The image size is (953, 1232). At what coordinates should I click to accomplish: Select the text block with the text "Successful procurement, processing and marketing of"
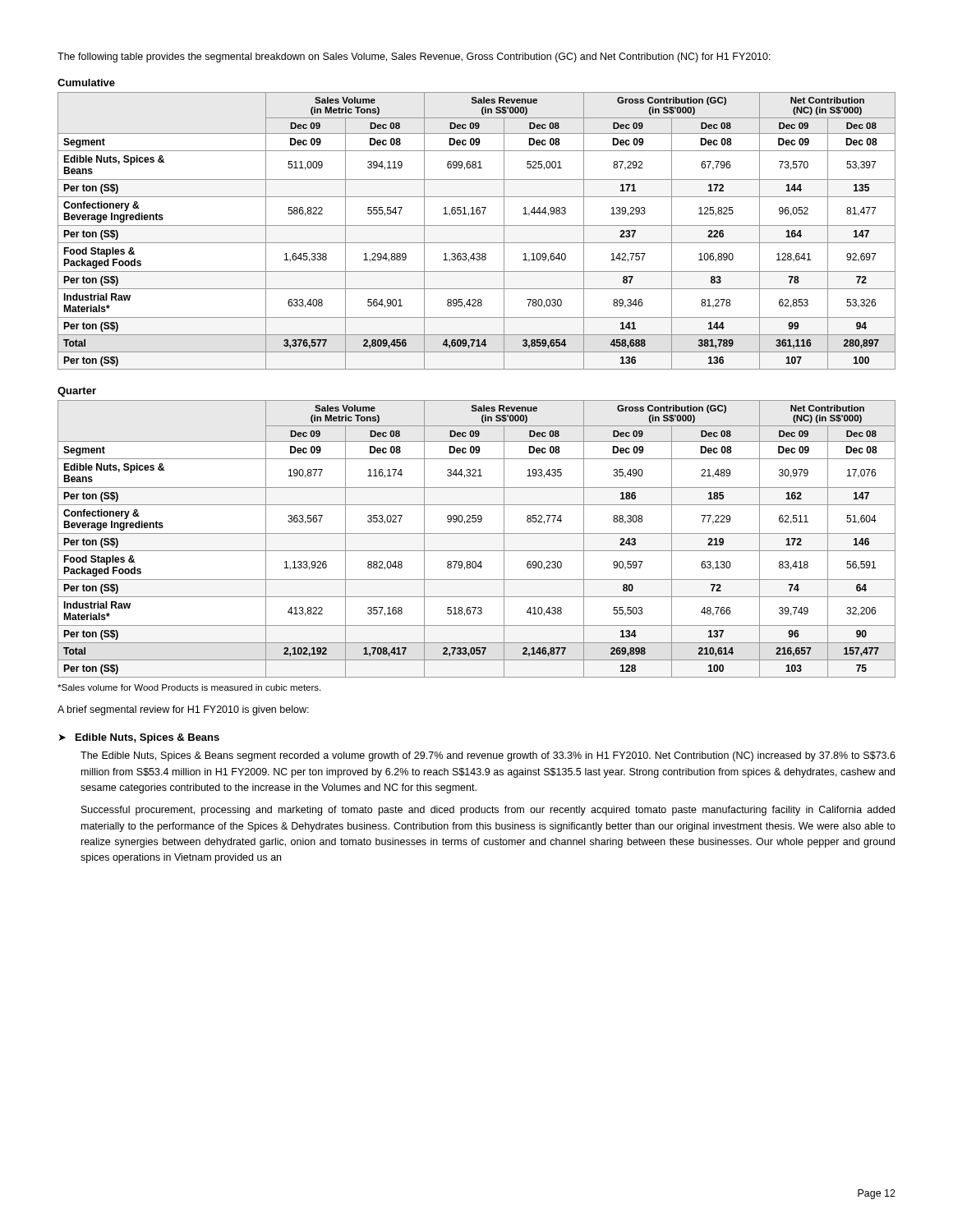[x=488, y=834]
